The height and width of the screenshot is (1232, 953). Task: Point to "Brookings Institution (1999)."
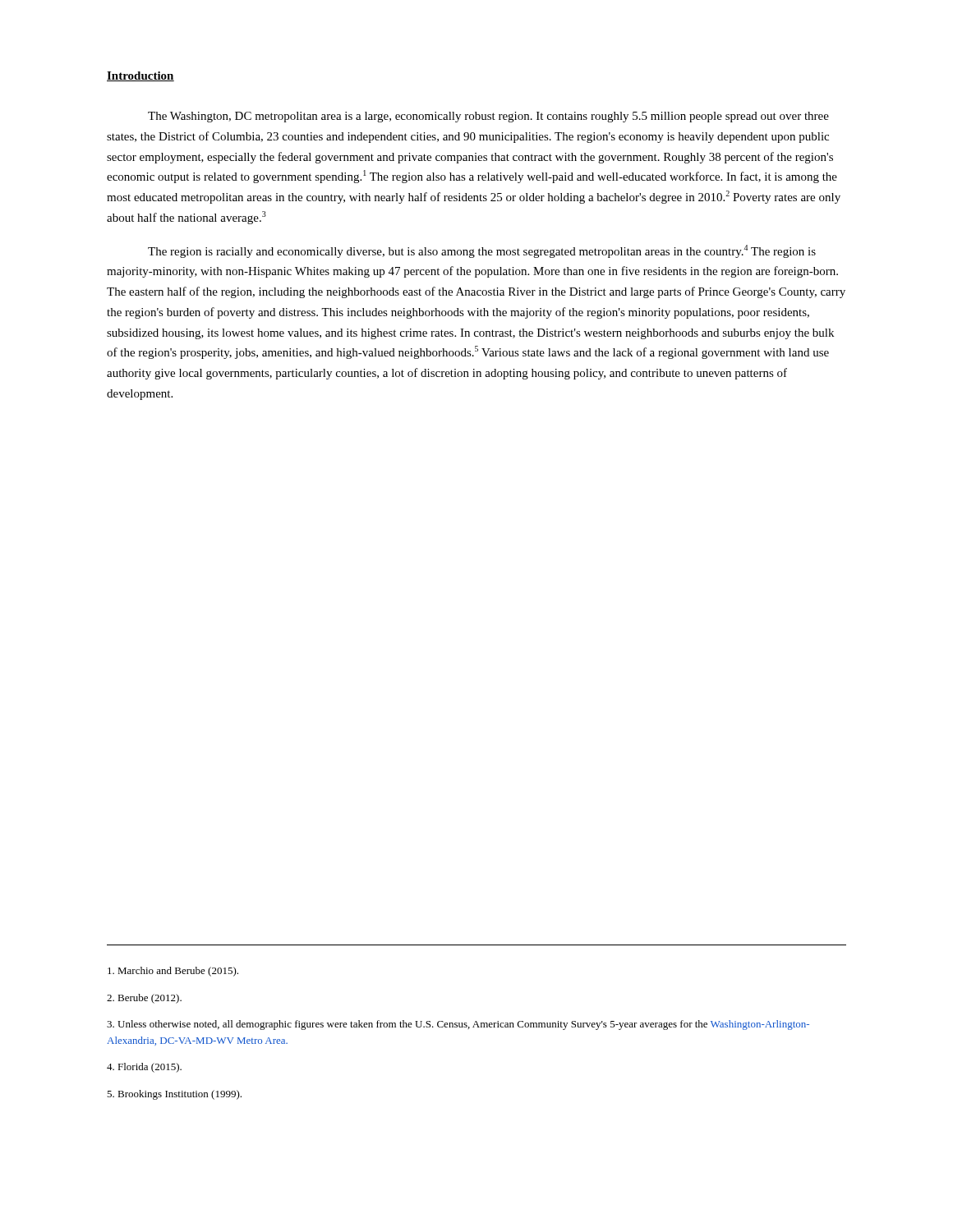pos(174,1095)
